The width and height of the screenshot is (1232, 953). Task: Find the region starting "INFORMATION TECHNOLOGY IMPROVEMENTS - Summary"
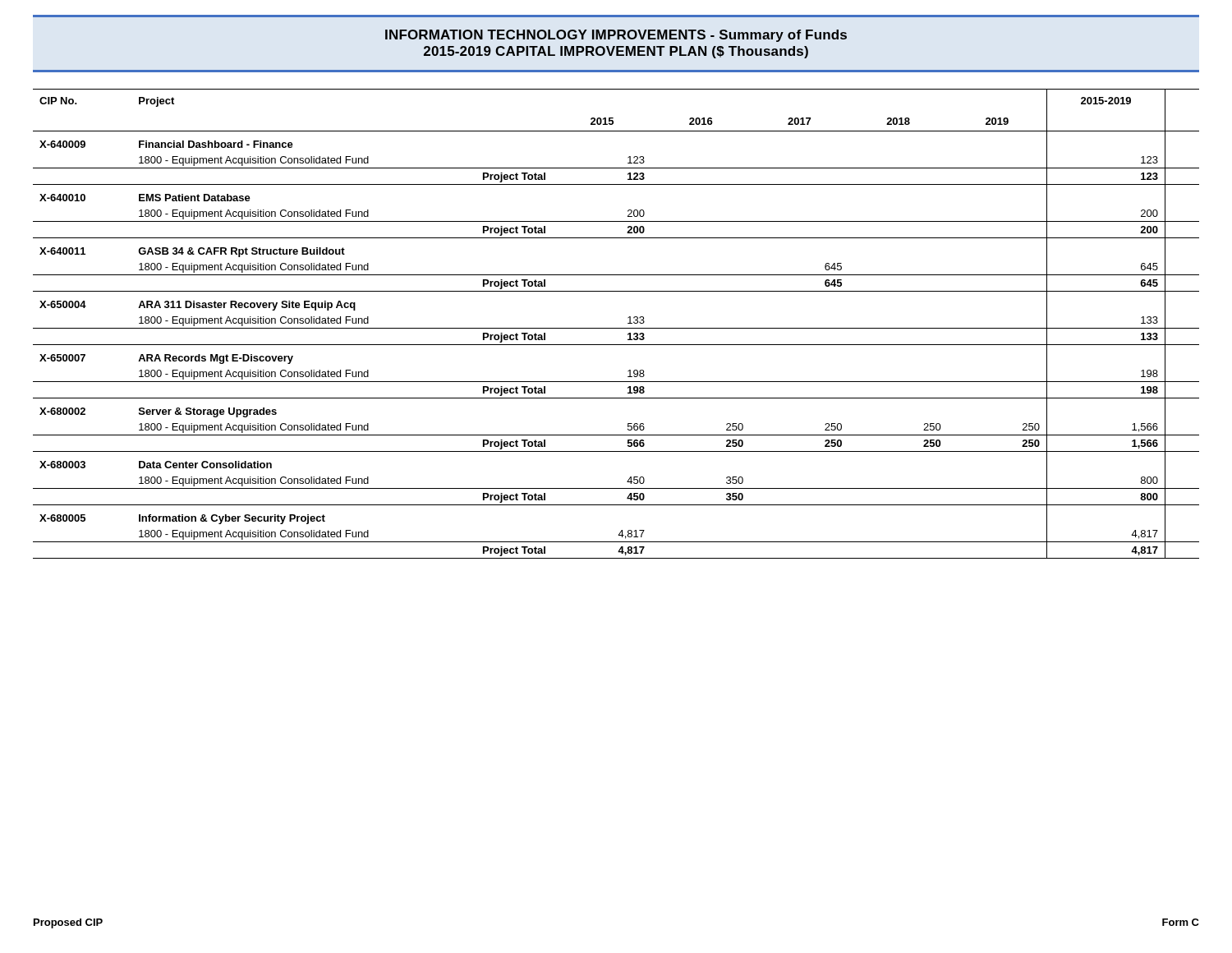tap(616, 44)
